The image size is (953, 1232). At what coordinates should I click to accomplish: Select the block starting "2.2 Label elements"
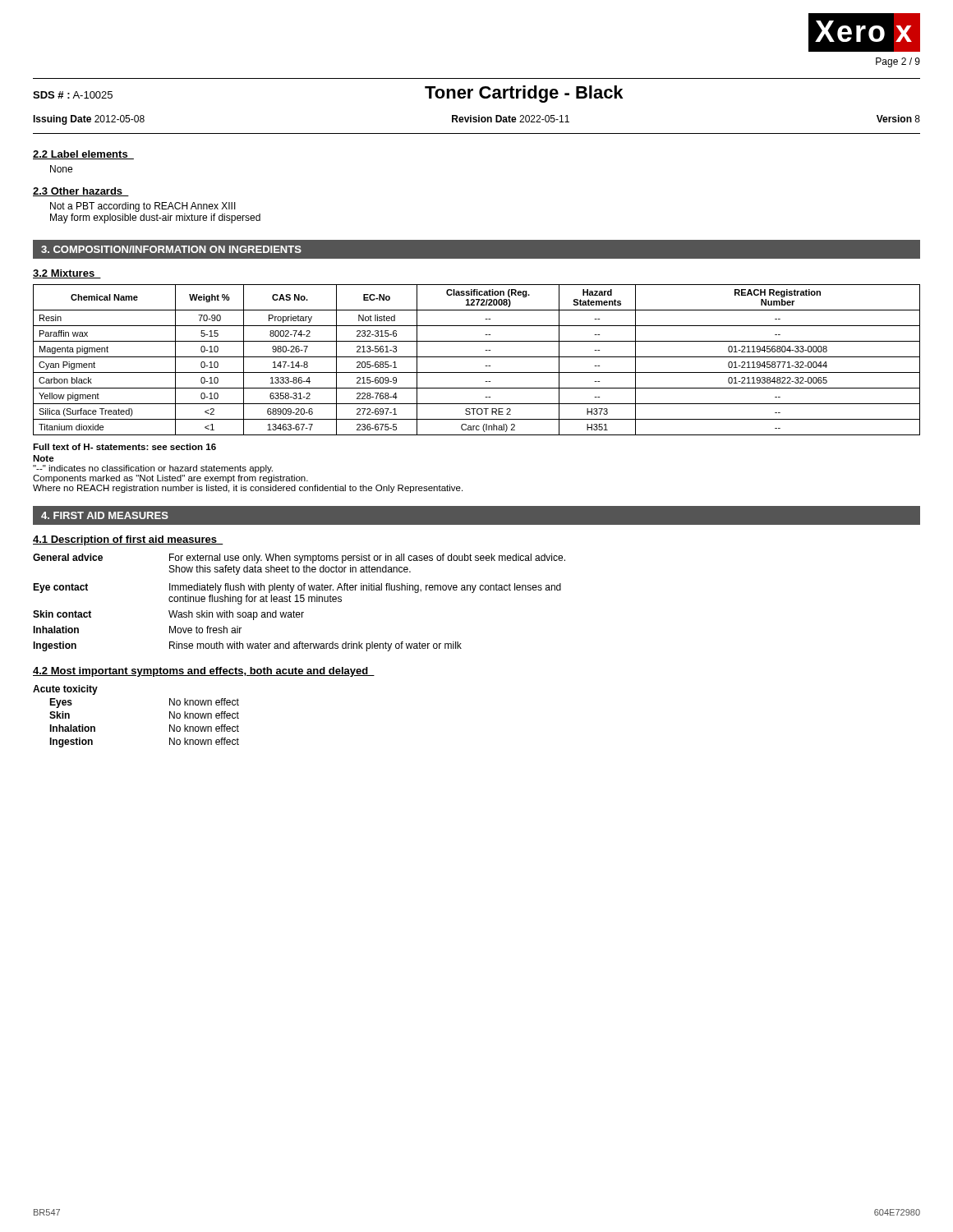[83, 154]
